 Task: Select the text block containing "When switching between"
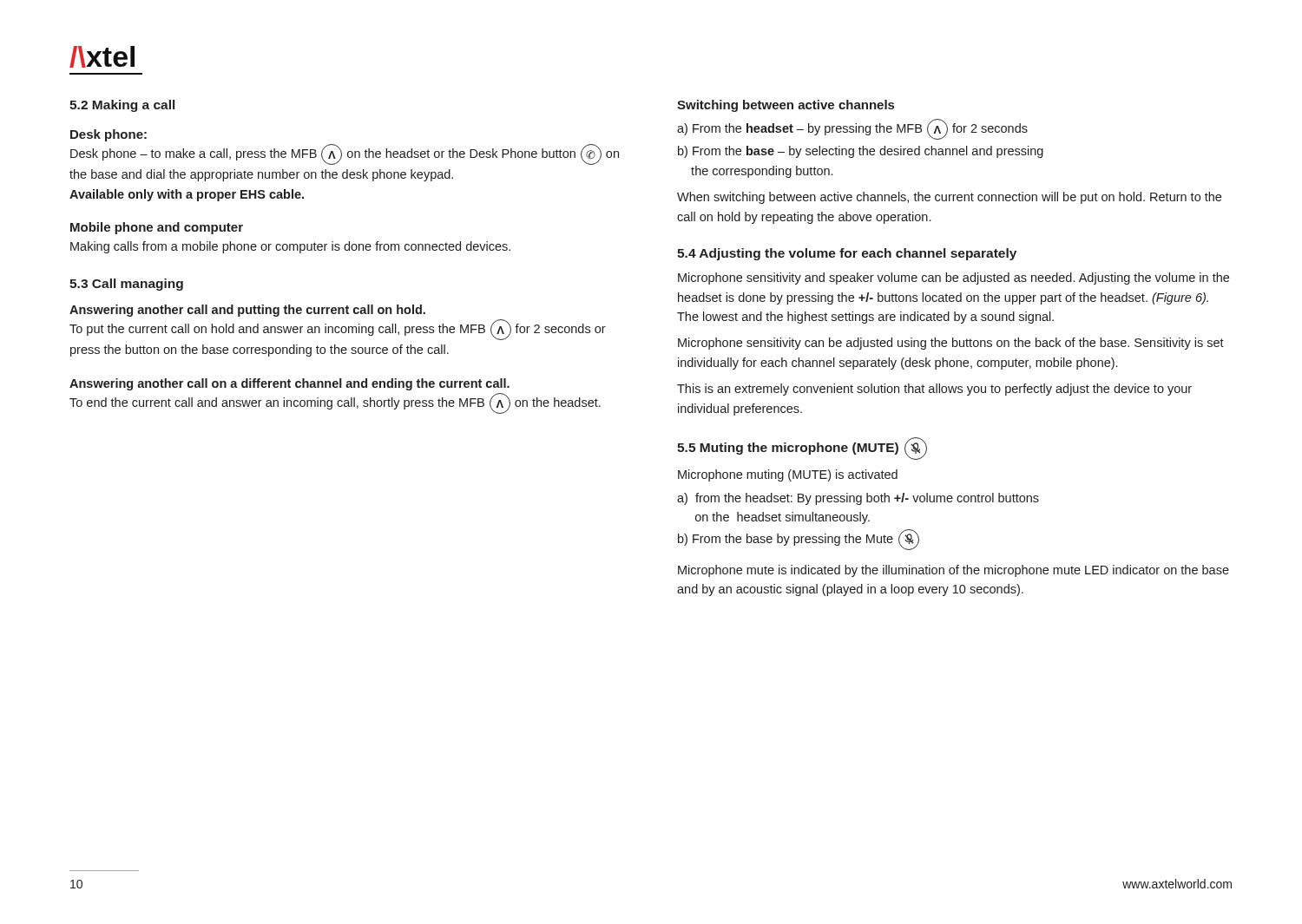950,207
